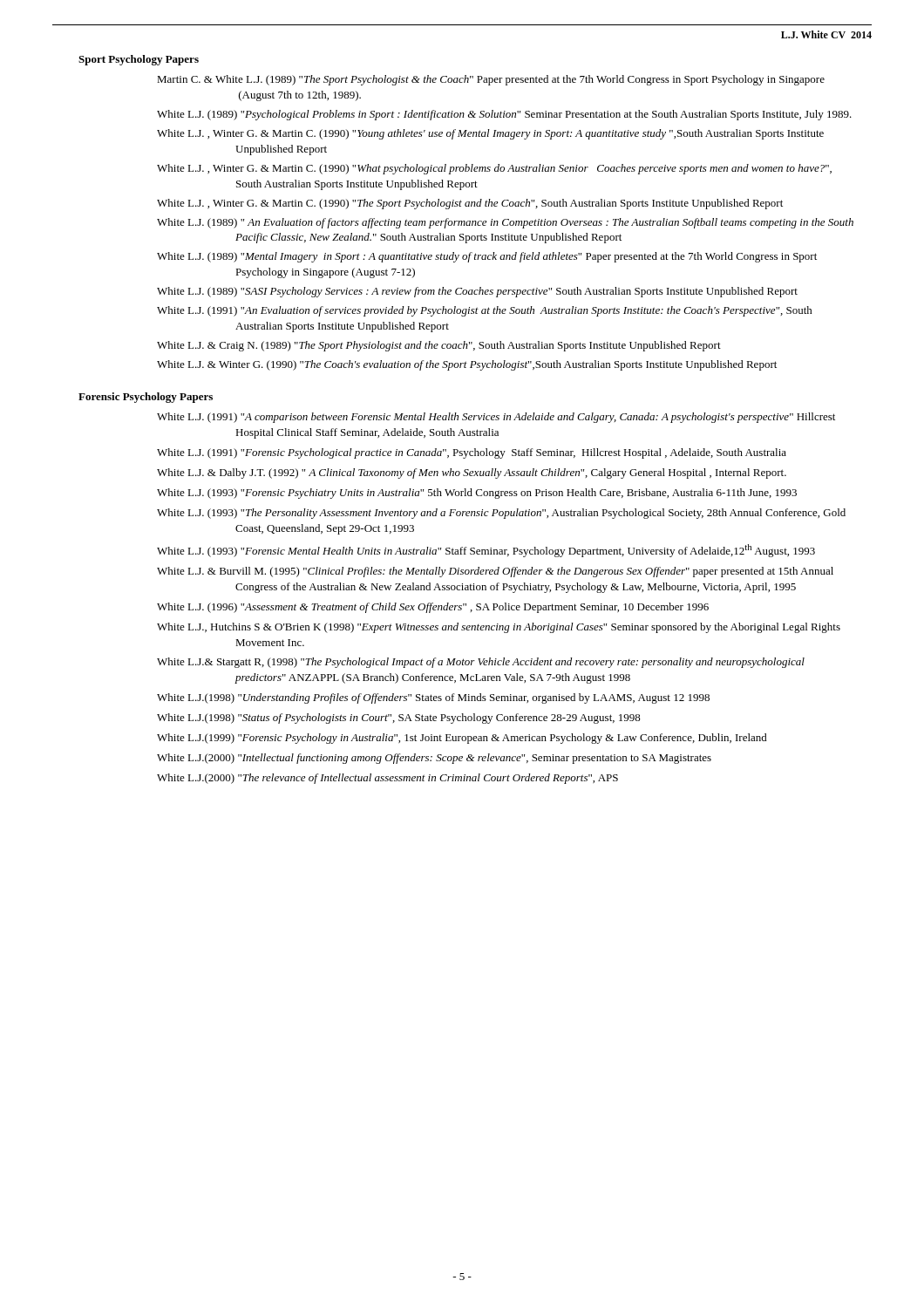Locate the block of text that opens with "White L.J. (1989) "Mental Imagery"
The image size is (924, 1308).
coord(487,264)
